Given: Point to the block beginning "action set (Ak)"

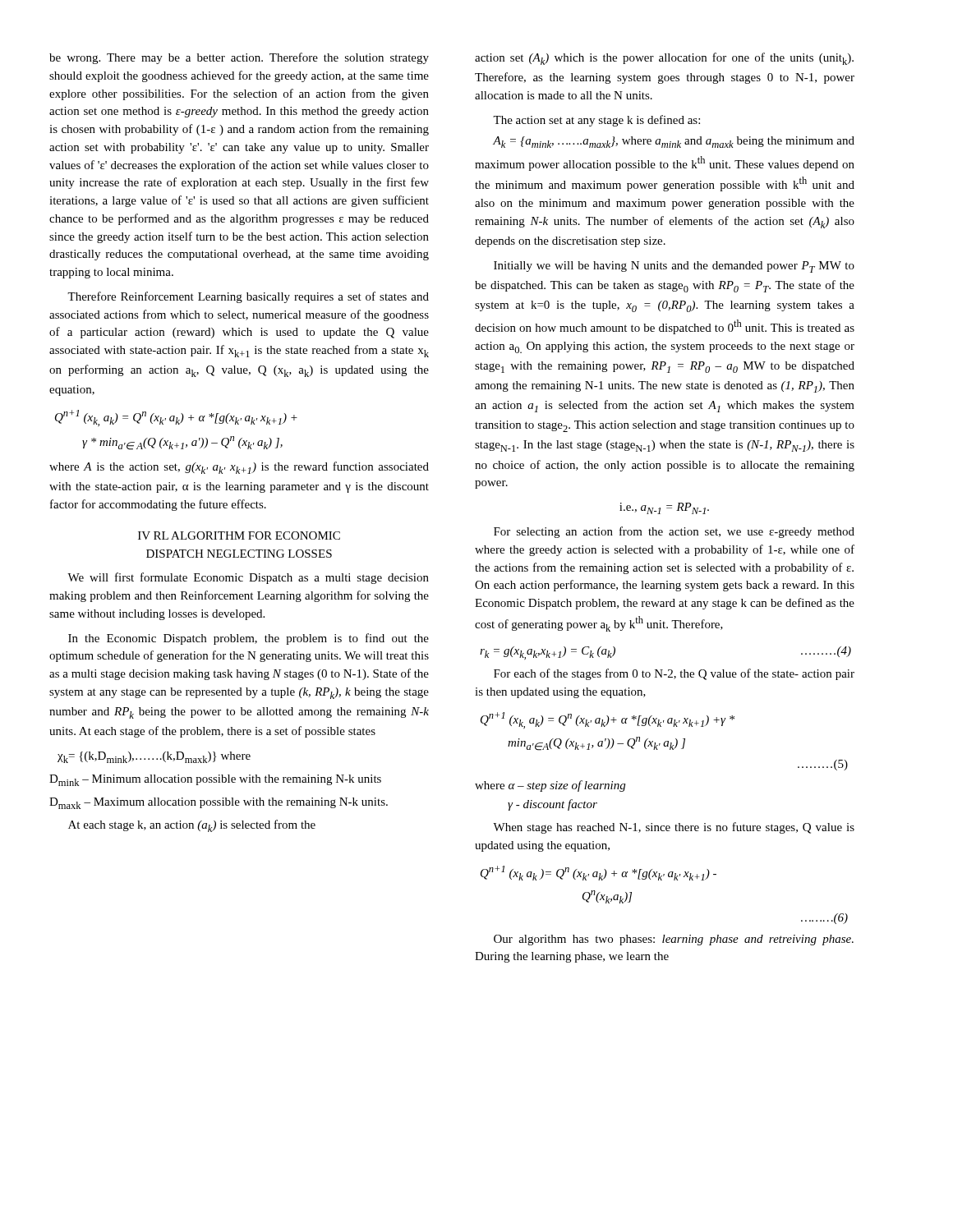Looking at the screenshot, I should pos(665,77).
